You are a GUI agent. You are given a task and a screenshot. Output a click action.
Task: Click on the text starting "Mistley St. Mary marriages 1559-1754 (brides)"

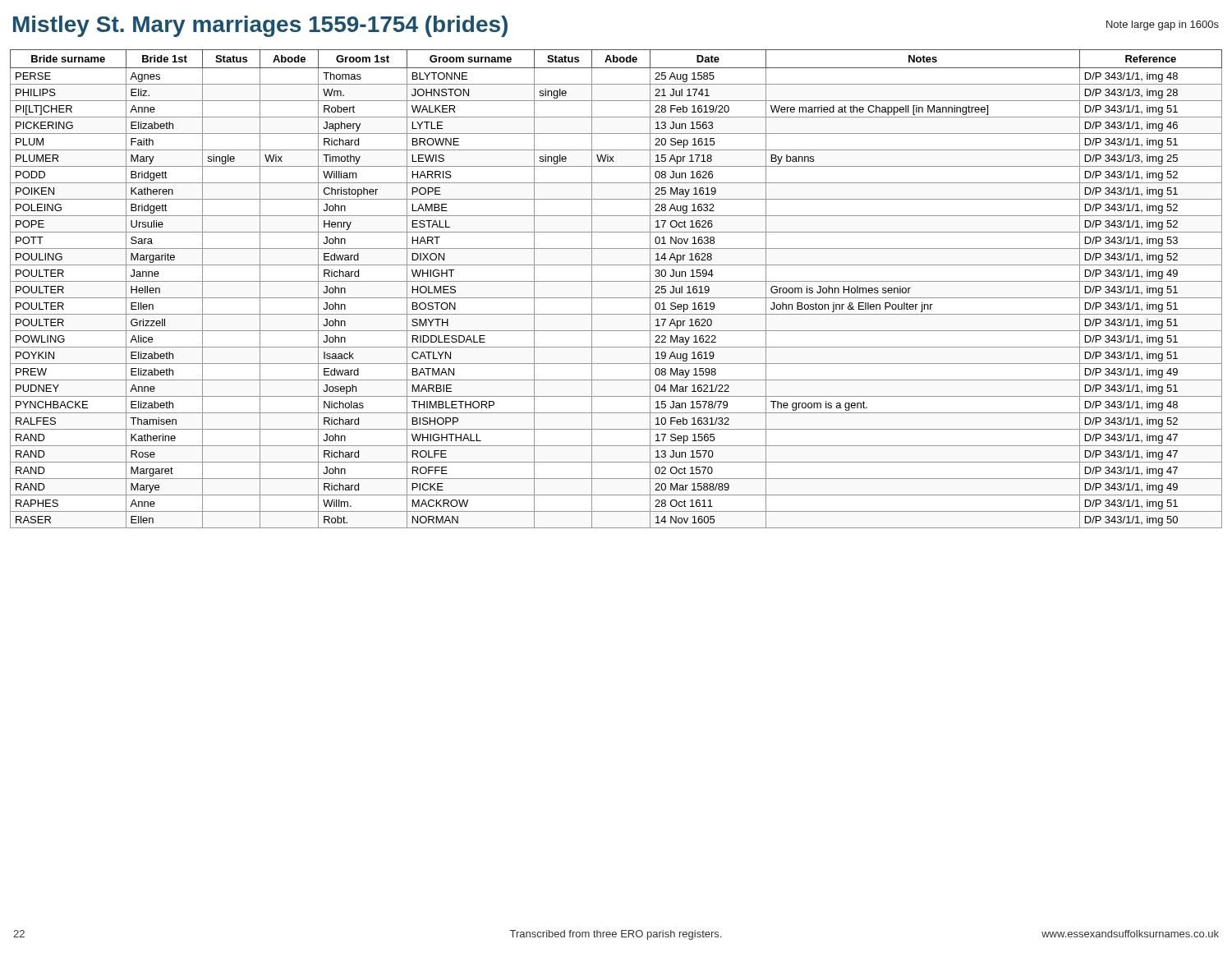click(x=260, y=24)
